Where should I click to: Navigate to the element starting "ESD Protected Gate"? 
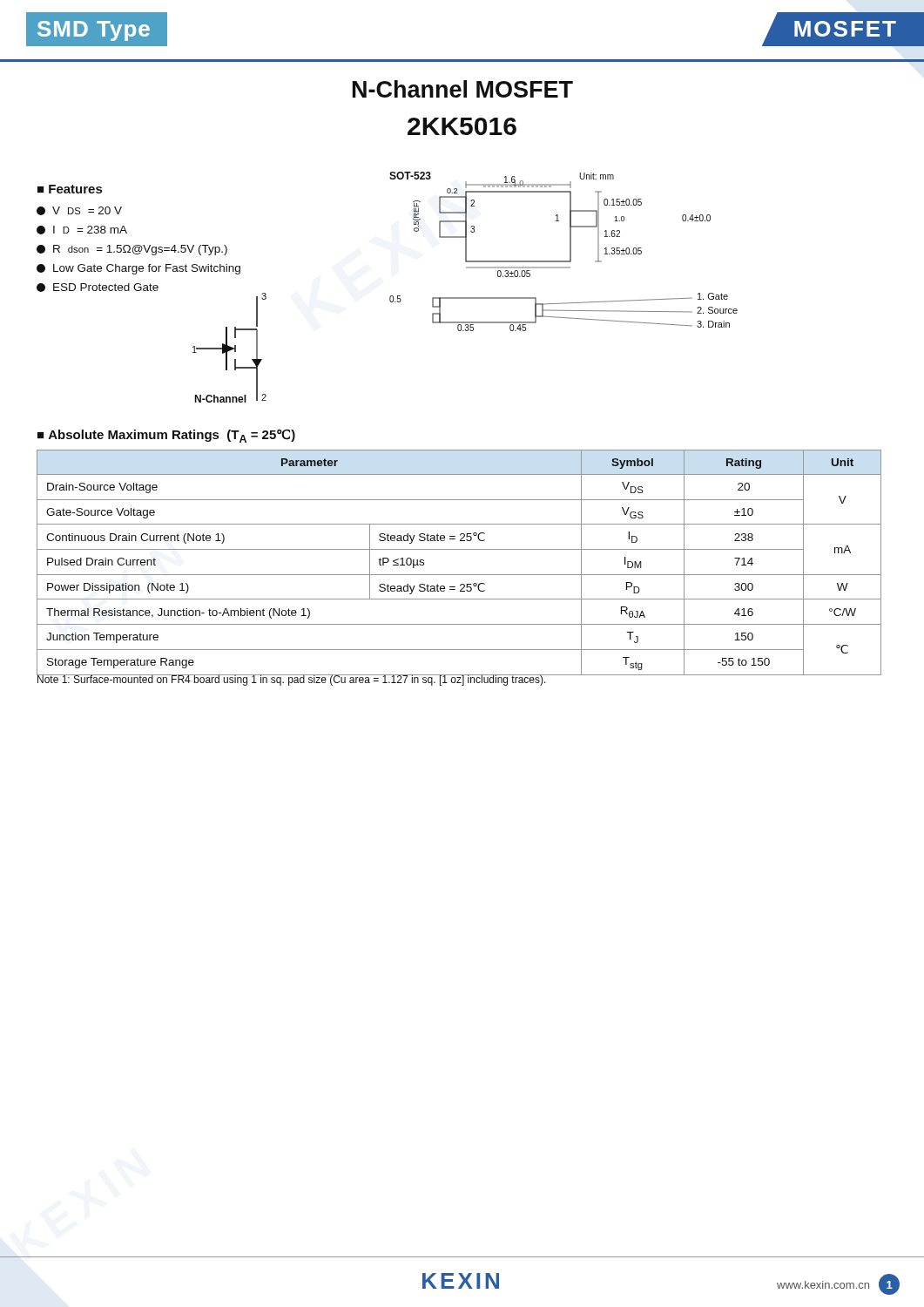pos(98,287)
